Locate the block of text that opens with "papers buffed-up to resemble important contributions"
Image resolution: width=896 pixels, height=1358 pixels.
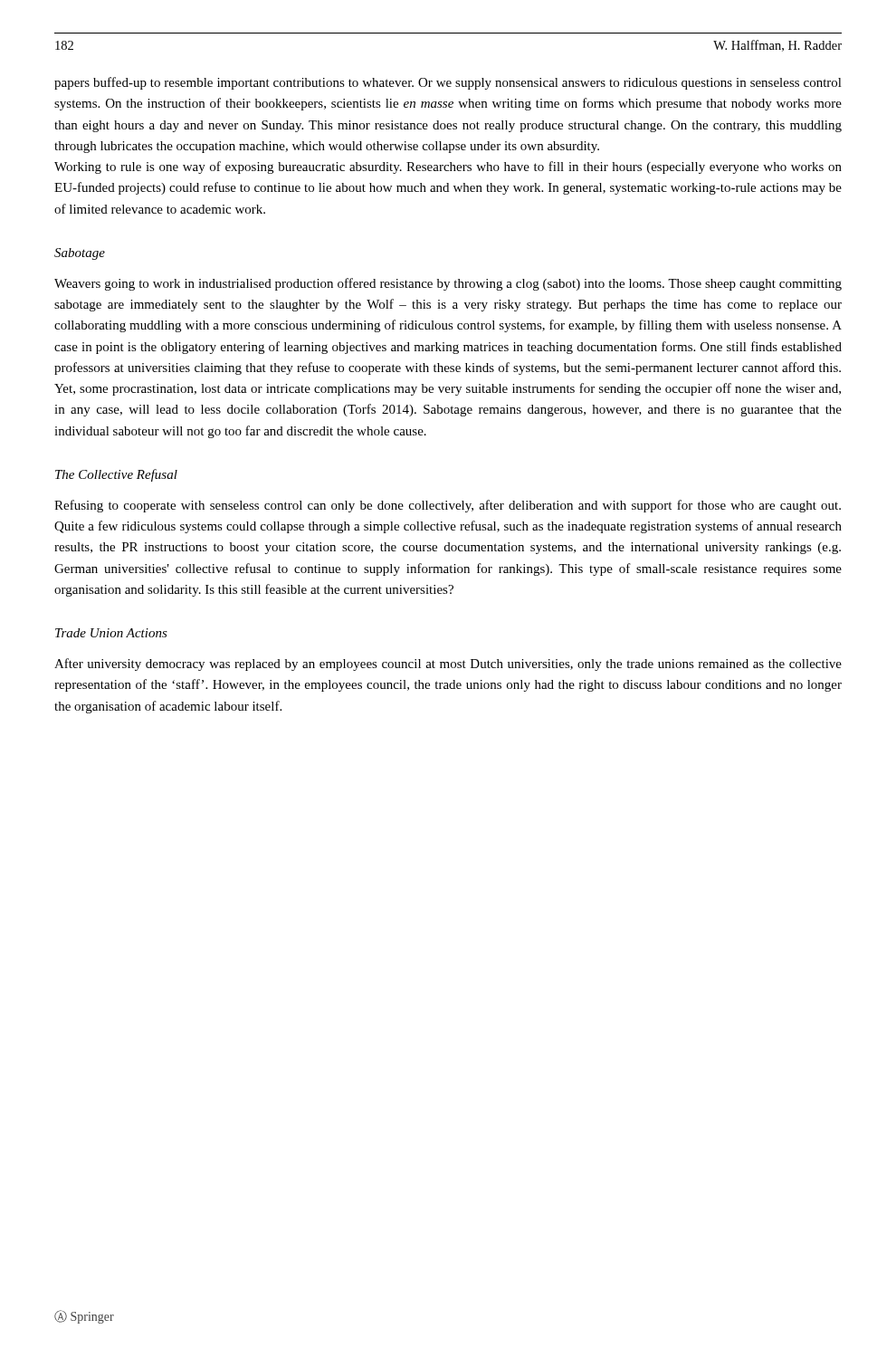coord(448,146)
